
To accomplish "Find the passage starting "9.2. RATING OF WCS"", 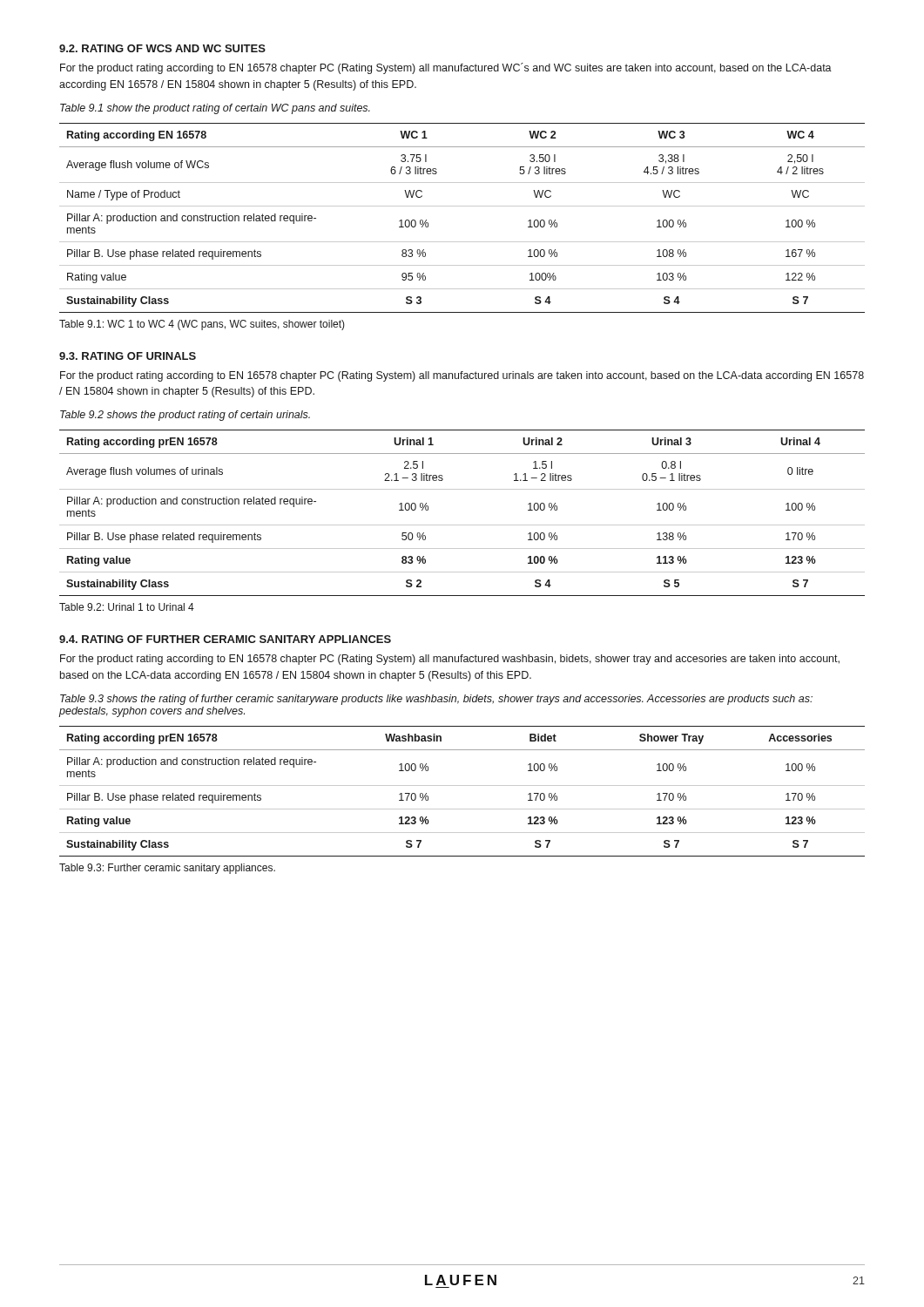I will (162, 48).
